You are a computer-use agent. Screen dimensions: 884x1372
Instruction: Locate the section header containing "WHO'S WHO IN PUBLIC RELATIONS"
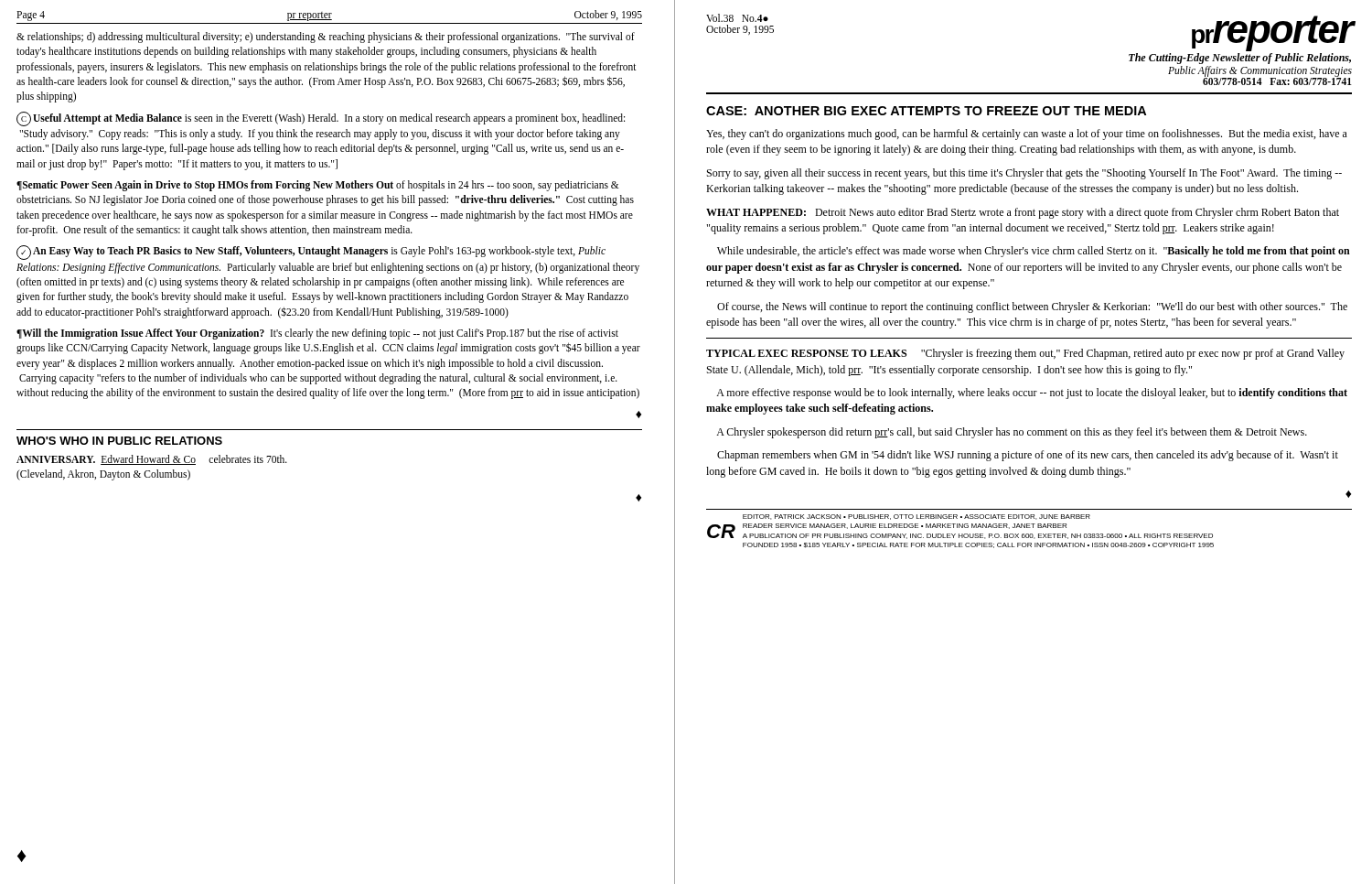coord(120,440)
